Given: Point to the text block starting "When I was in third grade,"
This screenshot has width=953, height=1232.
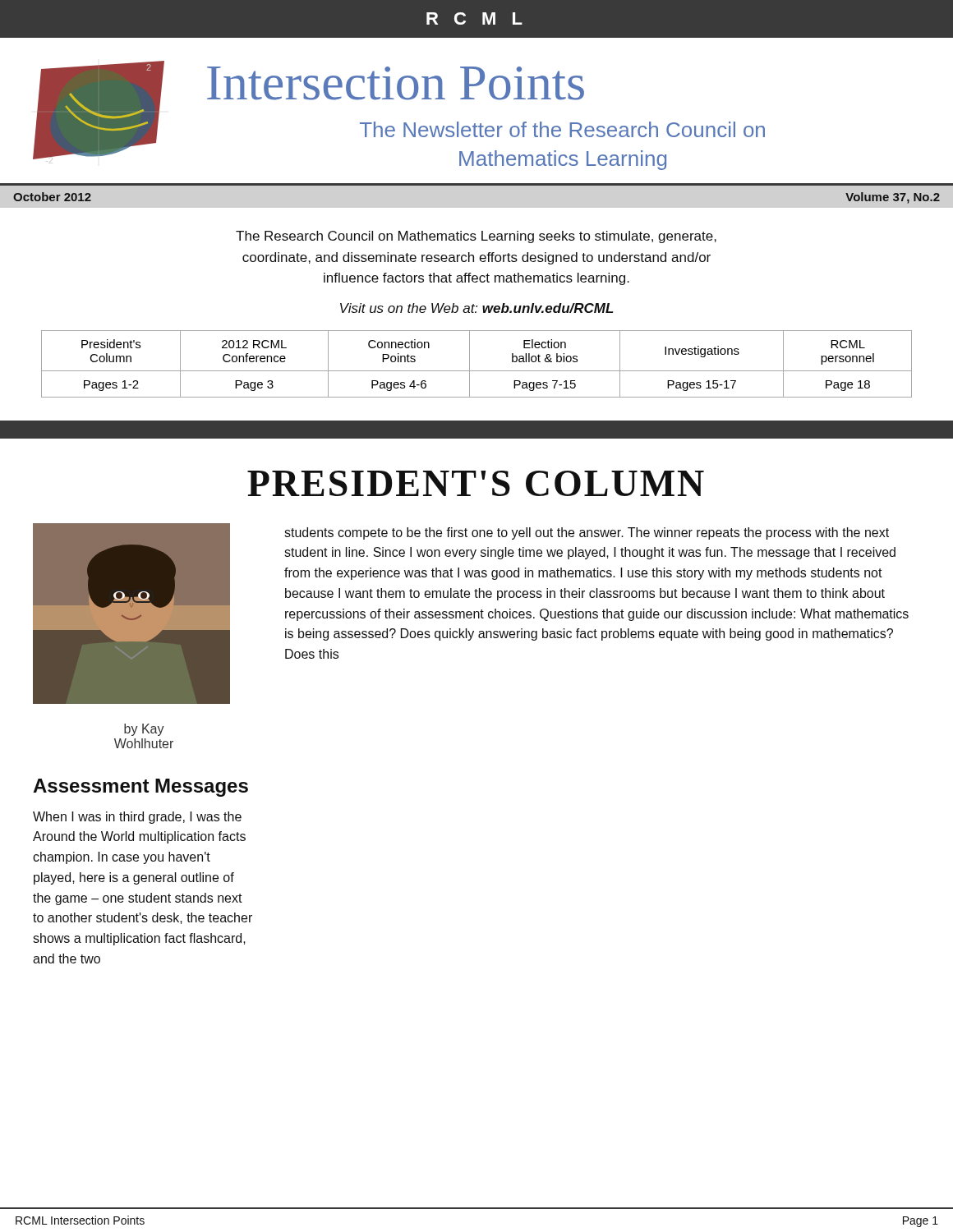Looking at the screenshot, I should click(x=143, y=888).
